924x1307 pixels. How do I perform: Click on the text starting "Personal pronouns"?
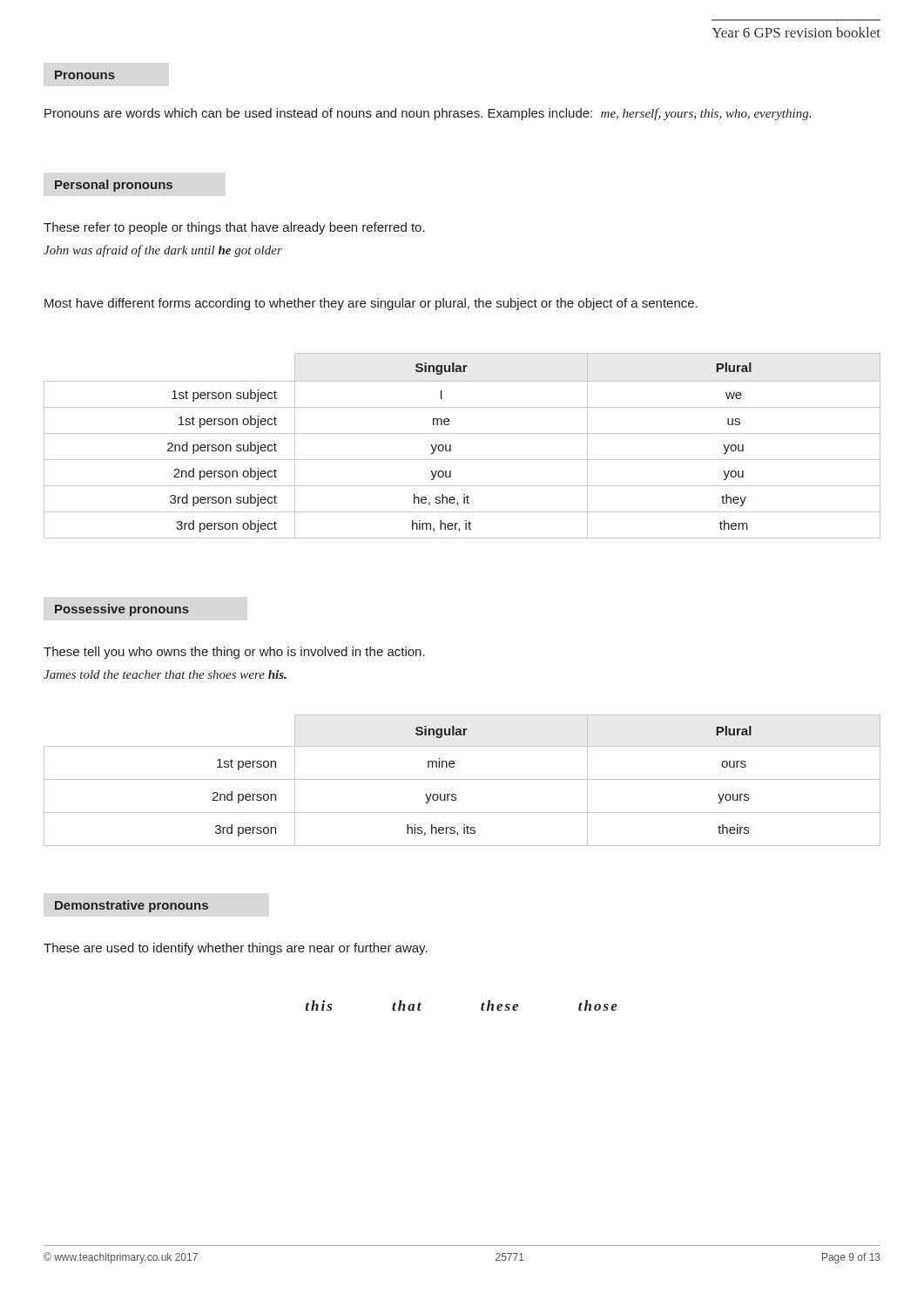[x=114, y=184]
